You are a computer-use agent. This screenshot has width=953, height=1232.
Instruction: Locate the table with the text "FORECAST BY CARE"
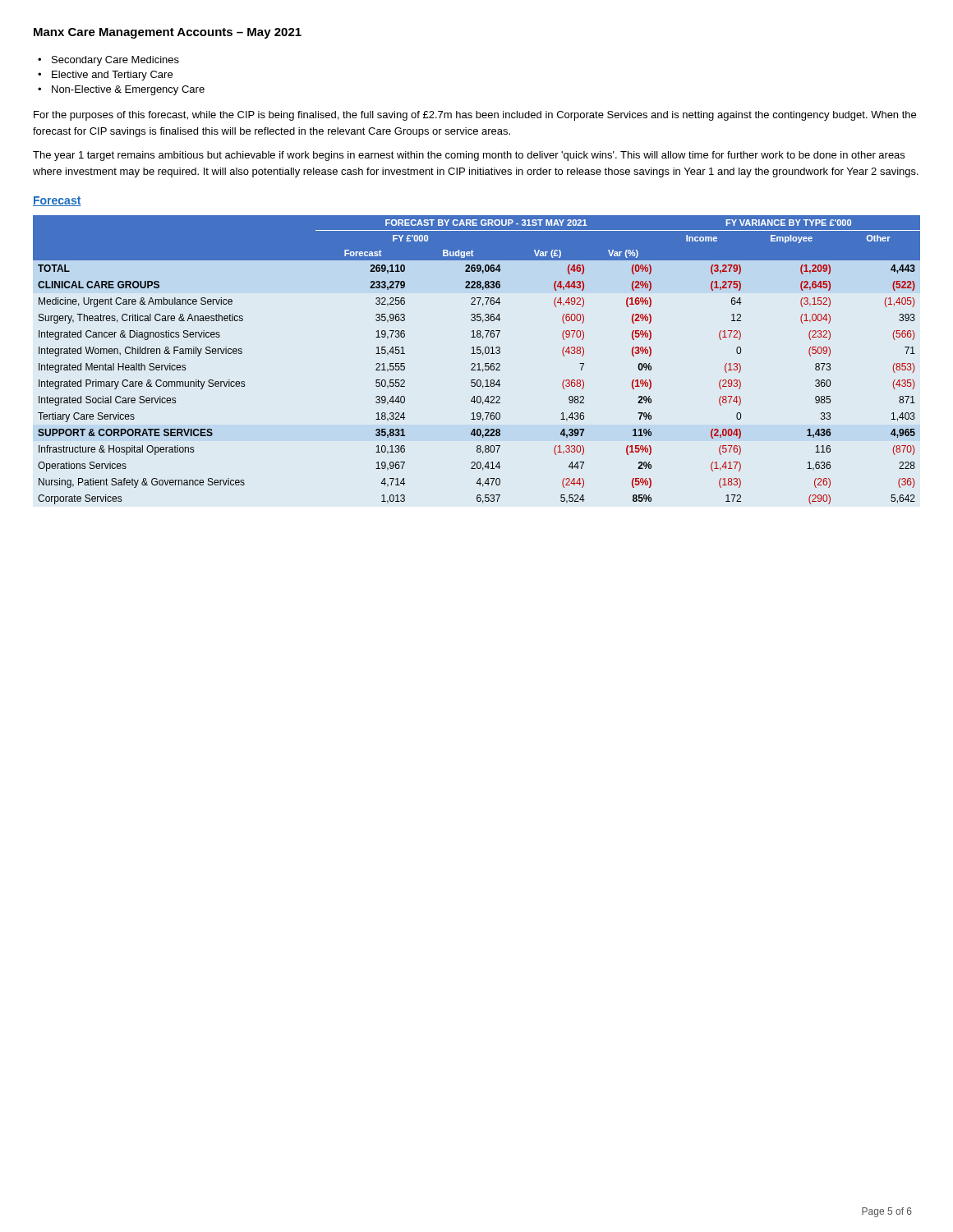click(x=476, y=361)
